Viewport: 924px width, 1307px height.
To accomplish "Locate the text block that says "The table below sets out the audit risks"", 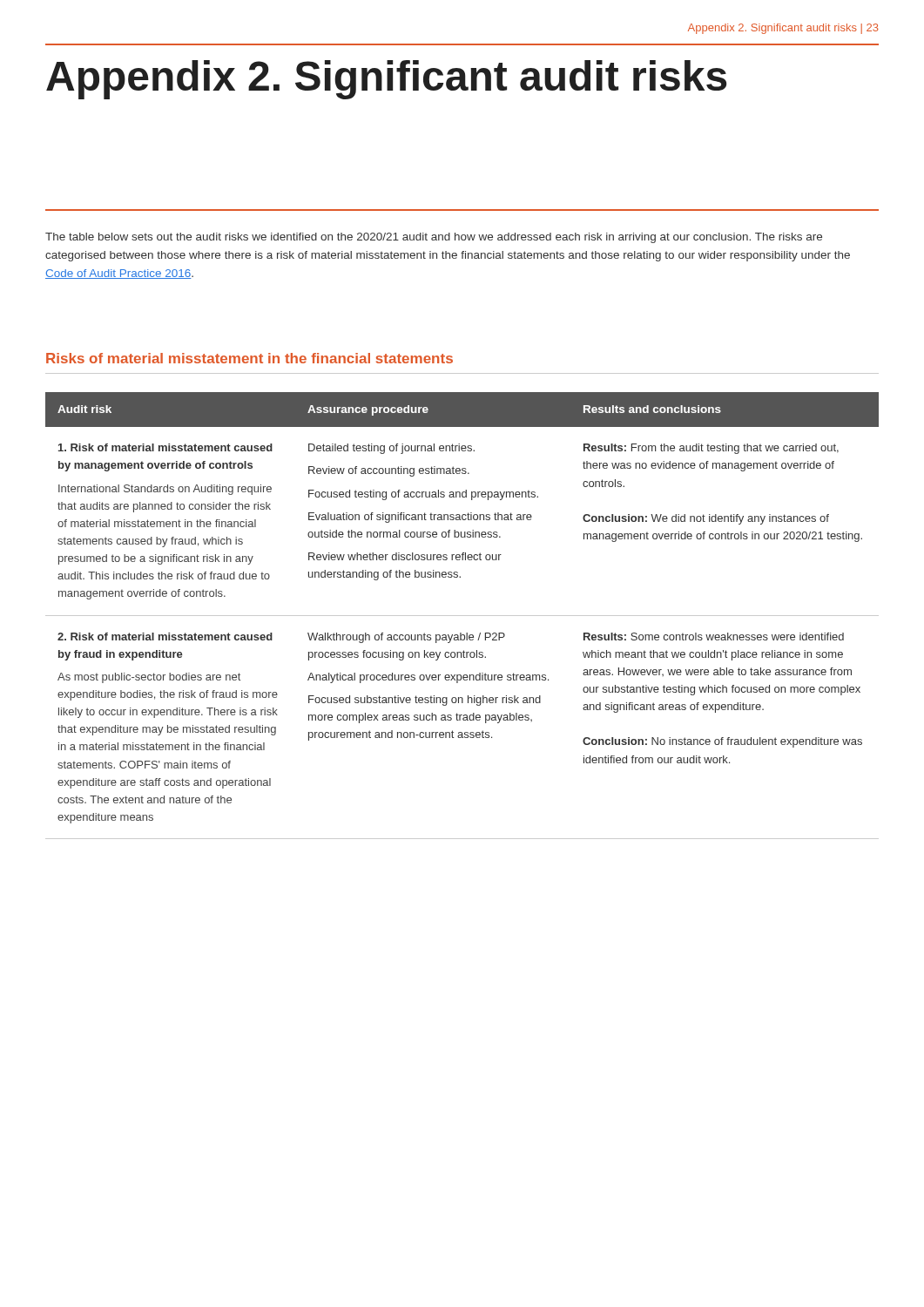I will coord(448,255).
